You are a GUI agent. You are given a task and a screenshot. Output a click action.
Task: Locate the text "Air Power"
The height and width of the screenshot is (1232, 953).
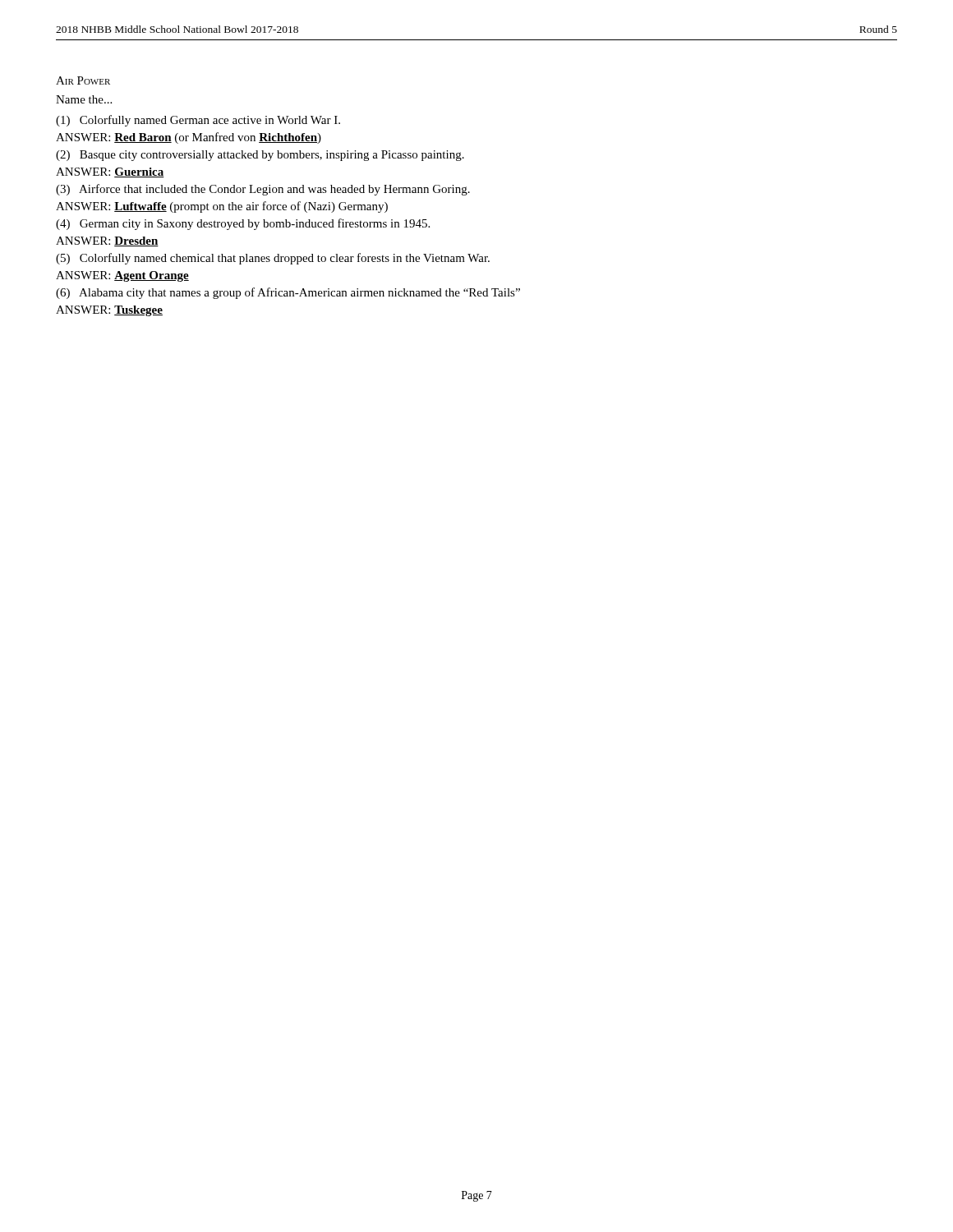pos(83,81)
